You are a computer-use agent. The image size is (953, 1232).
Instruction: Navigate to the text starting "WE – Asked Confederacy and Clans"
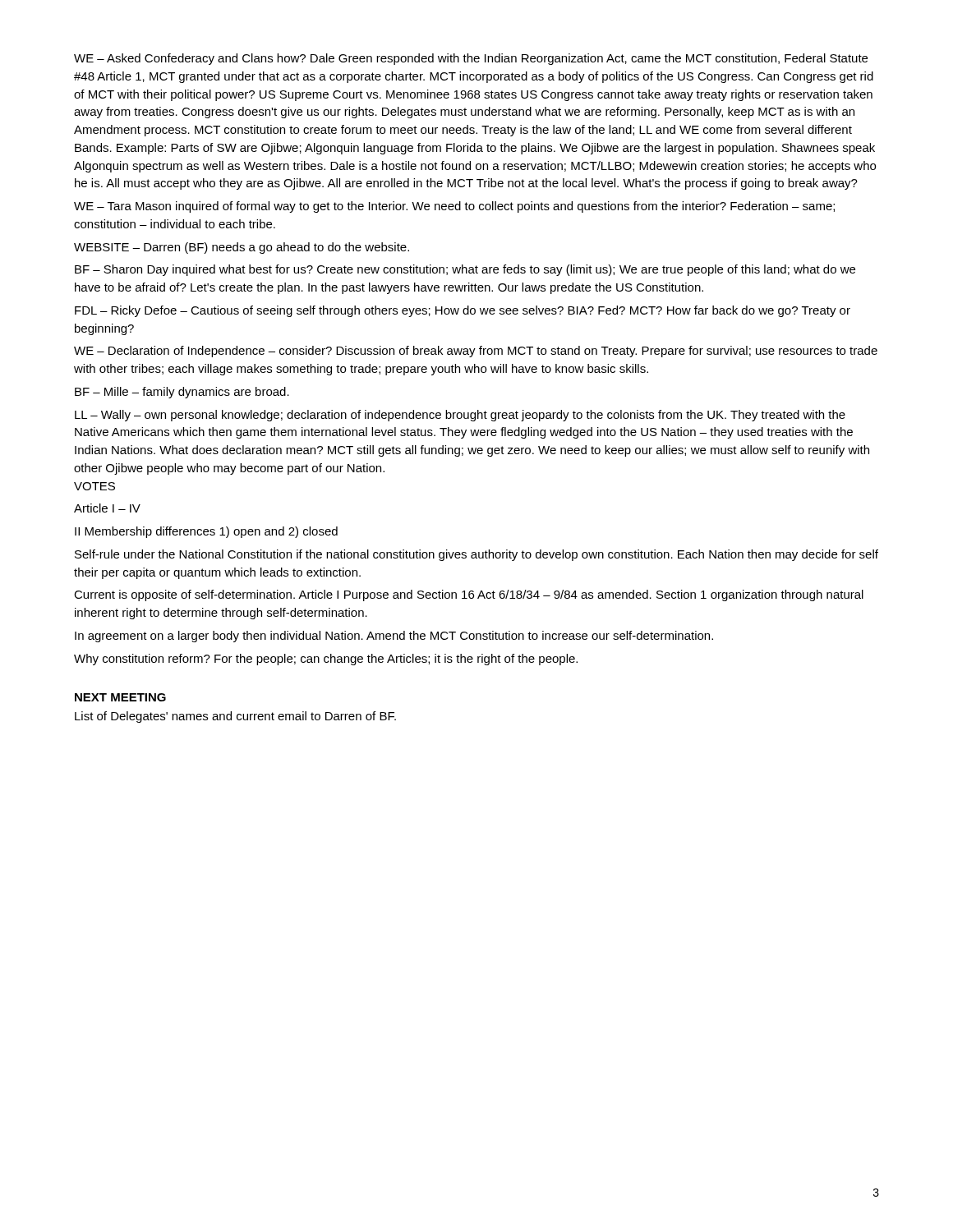click(475, 120)
